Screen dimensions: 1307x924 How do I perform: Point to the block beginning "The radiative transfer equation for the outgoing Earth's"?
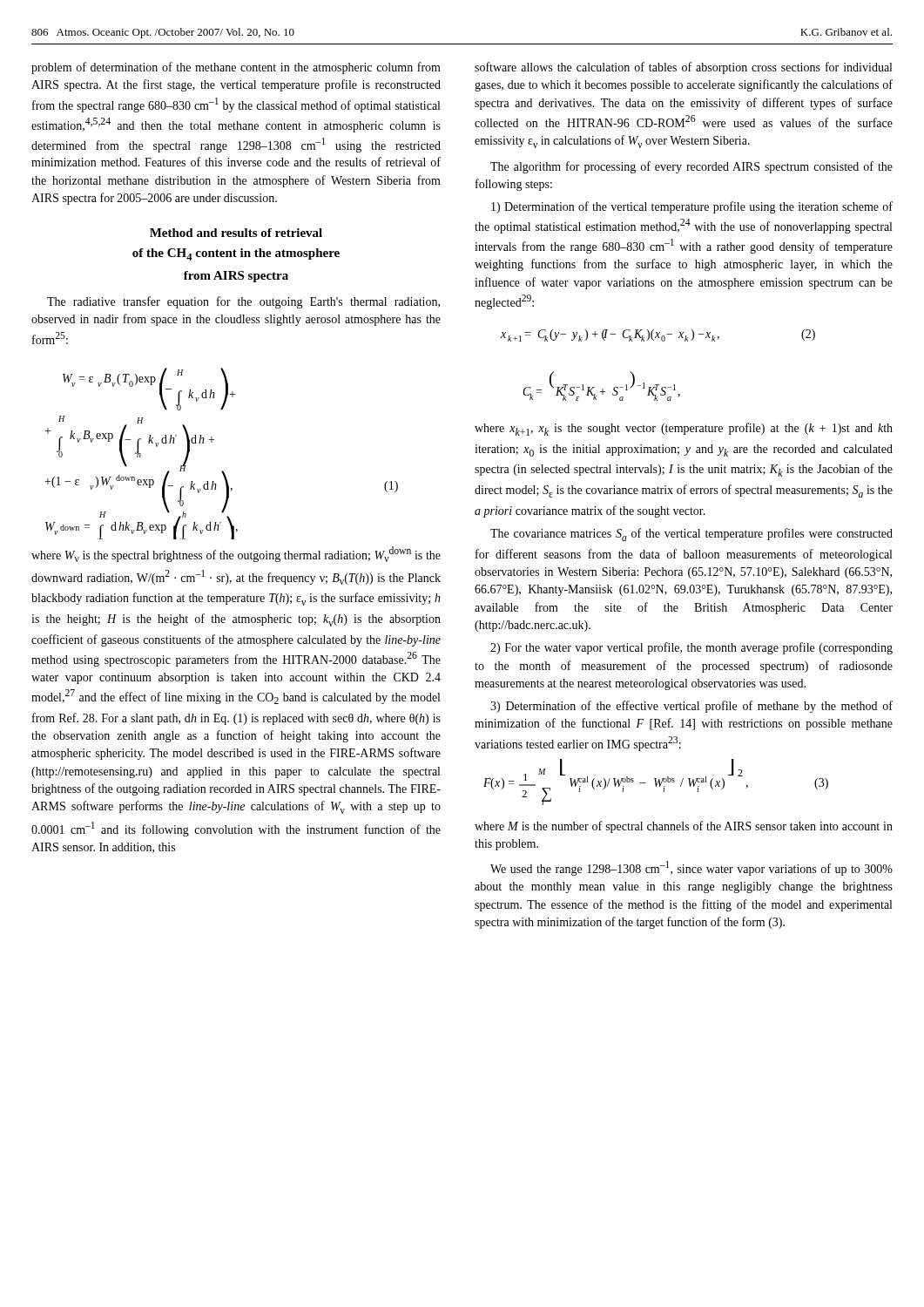[236, 321]
